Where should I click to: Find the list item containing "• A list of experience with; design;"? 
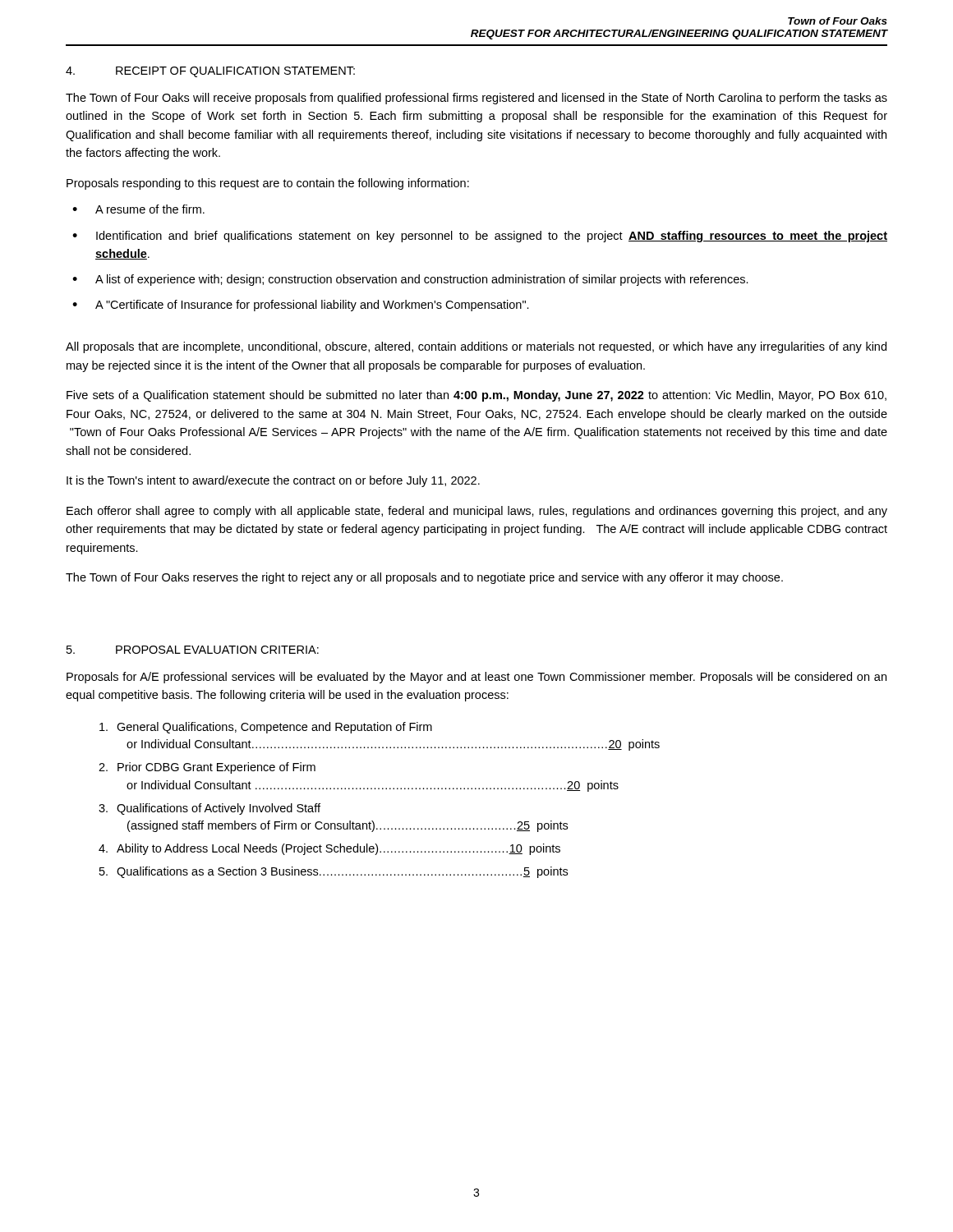(x=476, y=280)
